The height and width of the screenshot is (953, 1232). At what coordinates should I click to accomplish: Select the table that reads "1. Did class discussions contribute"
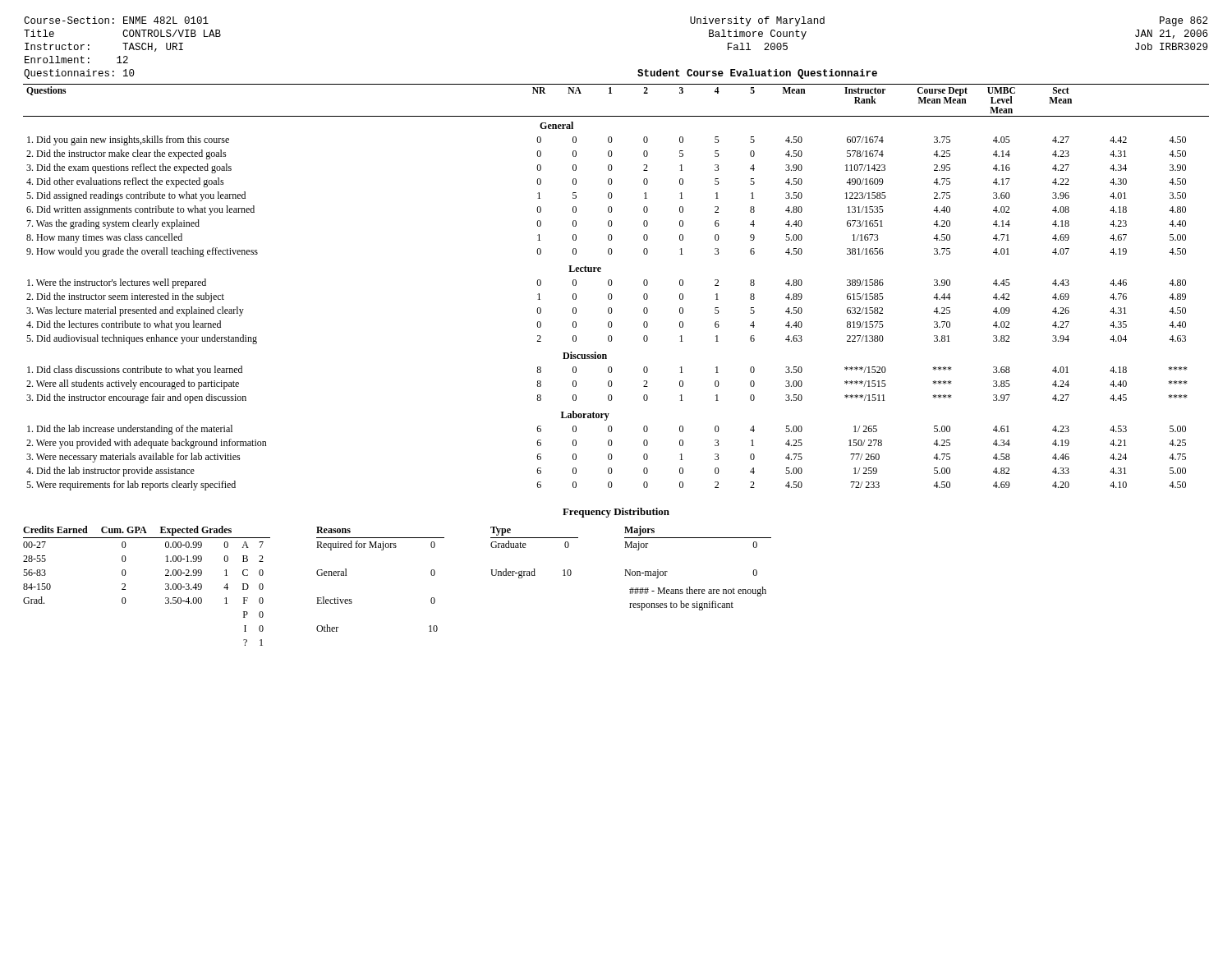[616, 288]
